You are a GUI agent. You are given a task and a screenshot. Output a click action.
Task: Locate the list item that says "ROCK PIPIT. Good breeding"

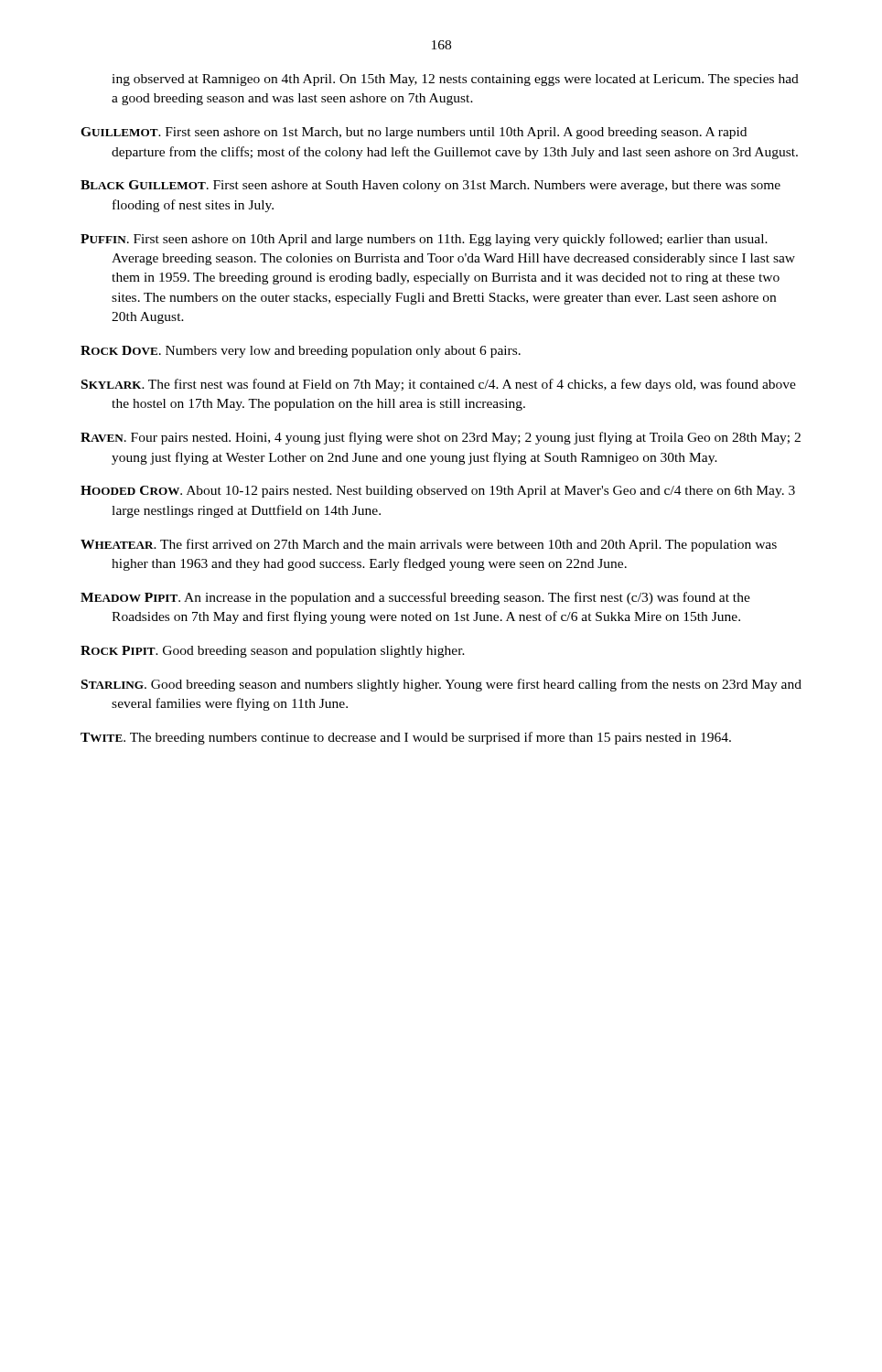click(441, 650)
